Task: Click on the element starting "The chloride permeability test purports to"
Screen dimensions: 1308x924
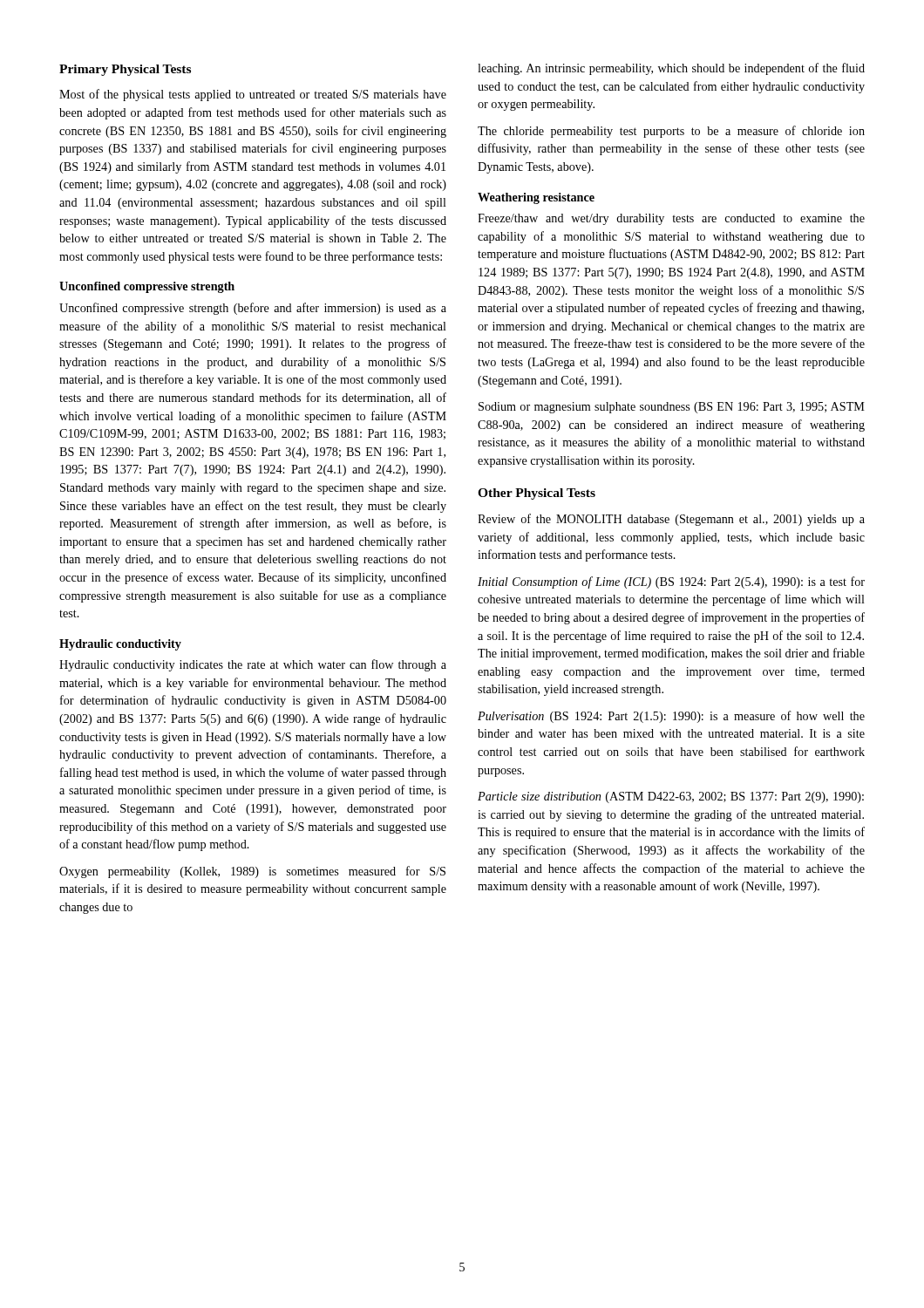Action: pos(671,149)
